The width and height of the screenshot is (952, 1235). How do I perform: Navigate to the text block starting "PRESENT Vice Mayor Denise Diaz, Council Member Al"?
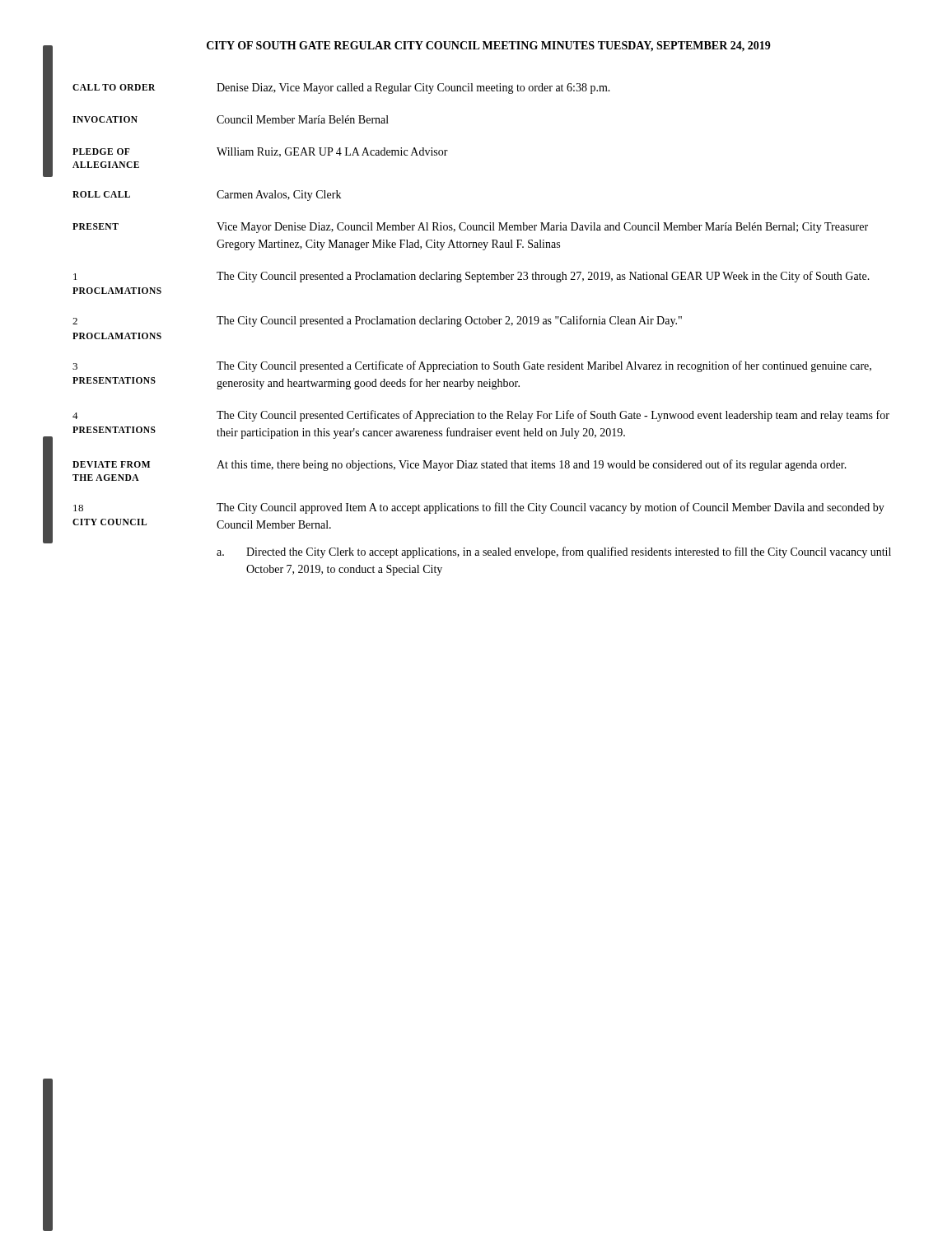point(488,236)
